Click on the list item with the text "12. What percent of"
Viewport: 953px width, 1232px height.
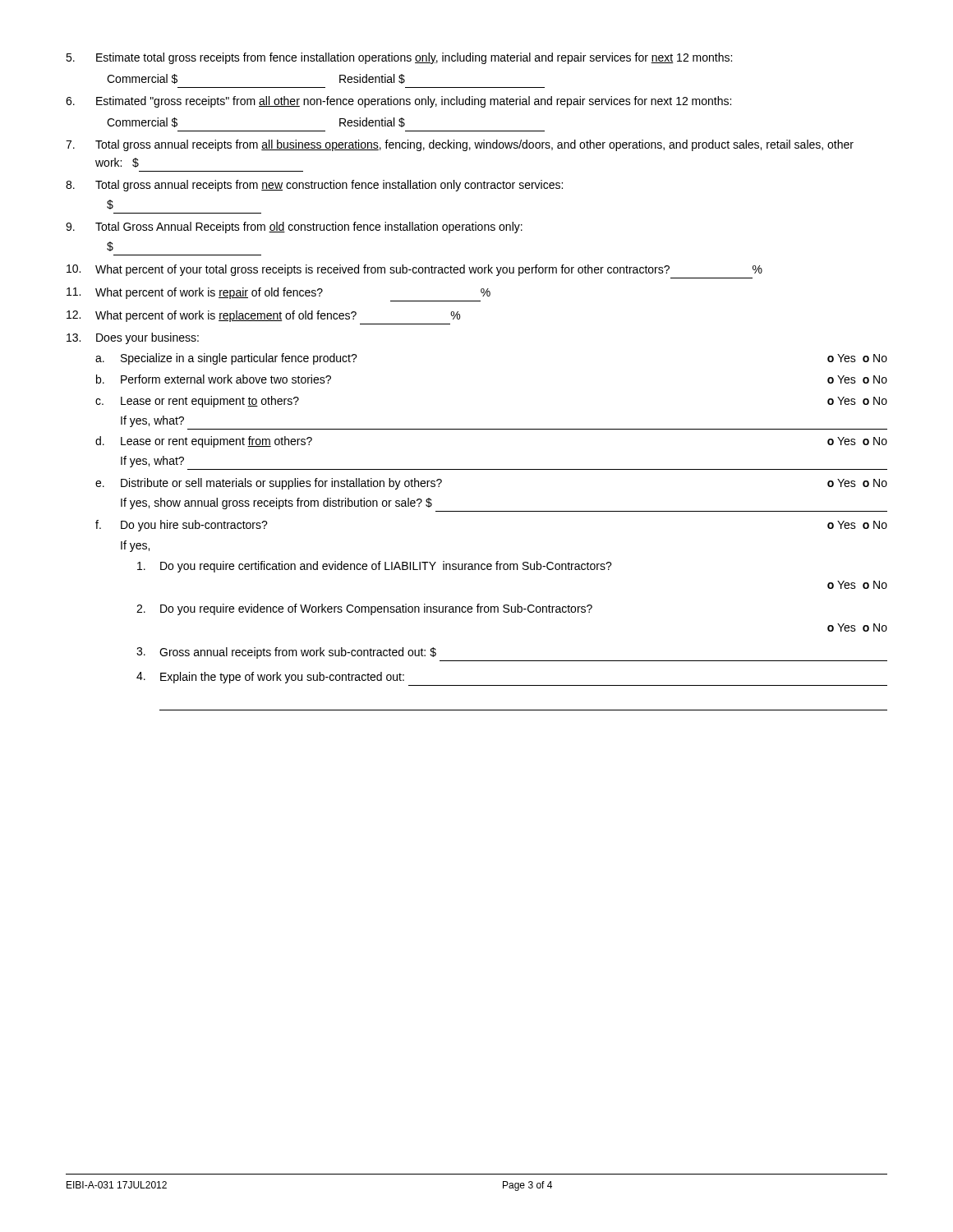(x=263, y=316)
